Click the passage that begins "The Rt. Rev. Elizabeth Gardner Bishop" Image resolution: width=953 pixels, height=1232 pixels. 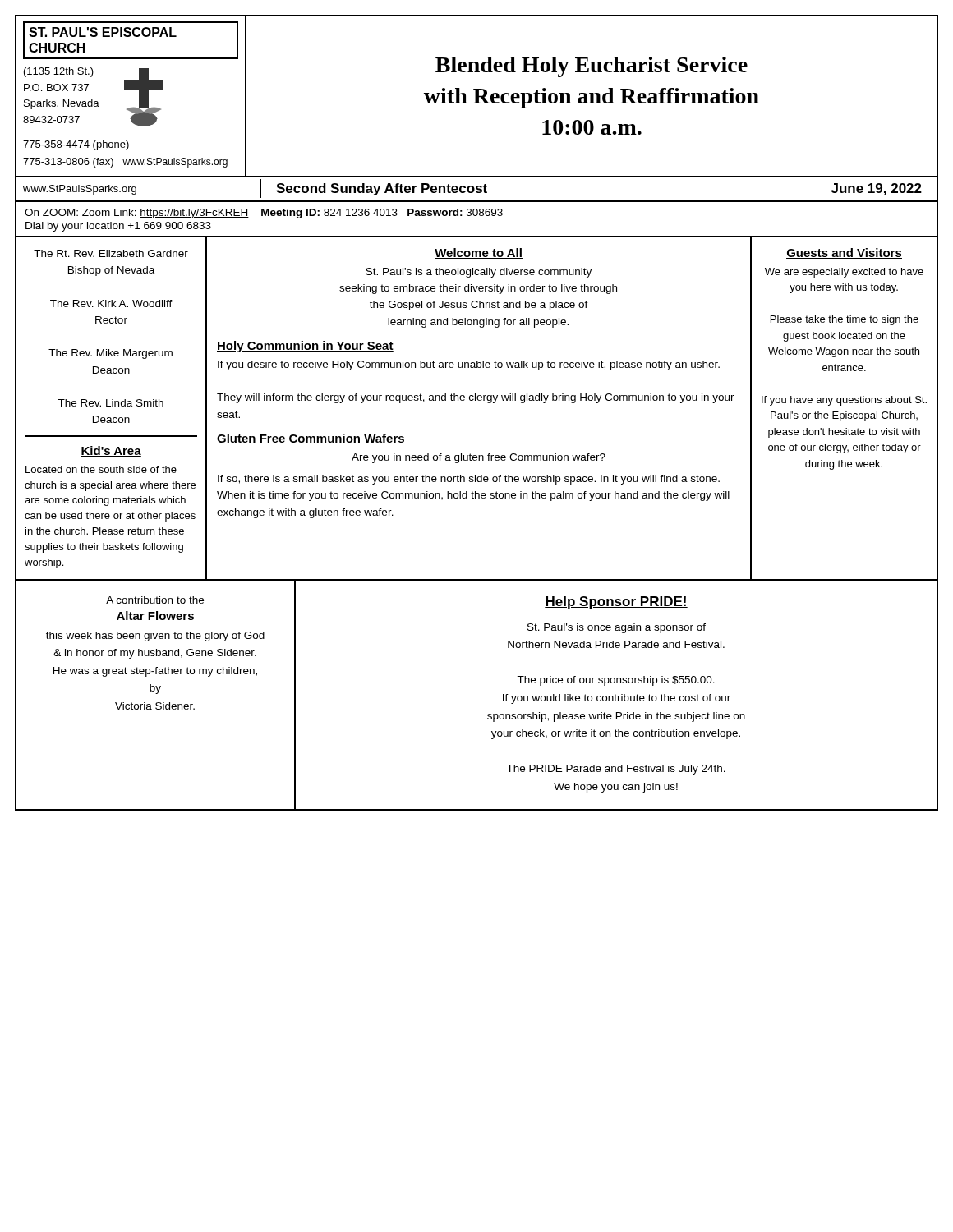pos(111,253)
